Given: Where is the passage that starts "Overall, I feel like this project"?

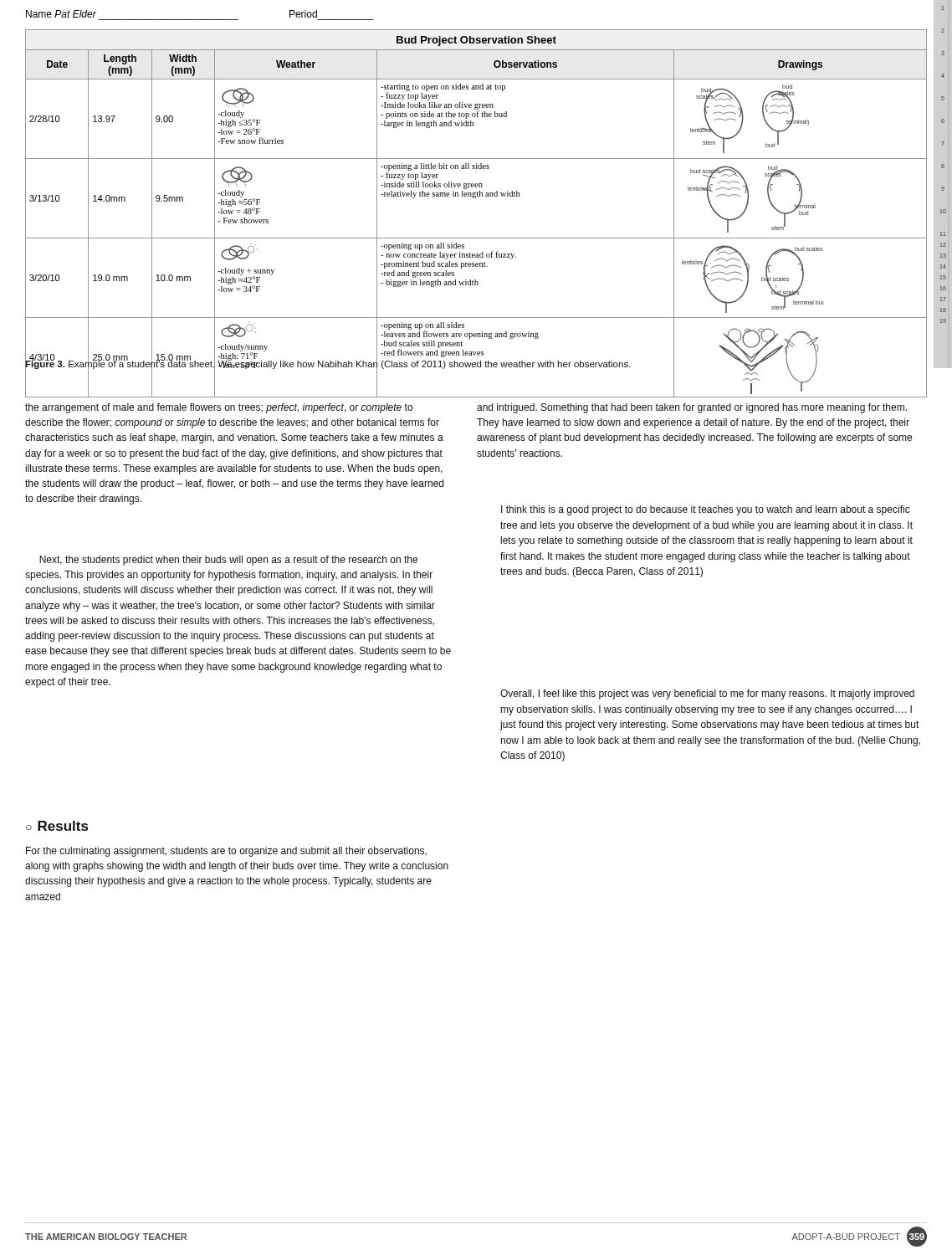Looking at the screenshot, I should click(x=711, y=725).
